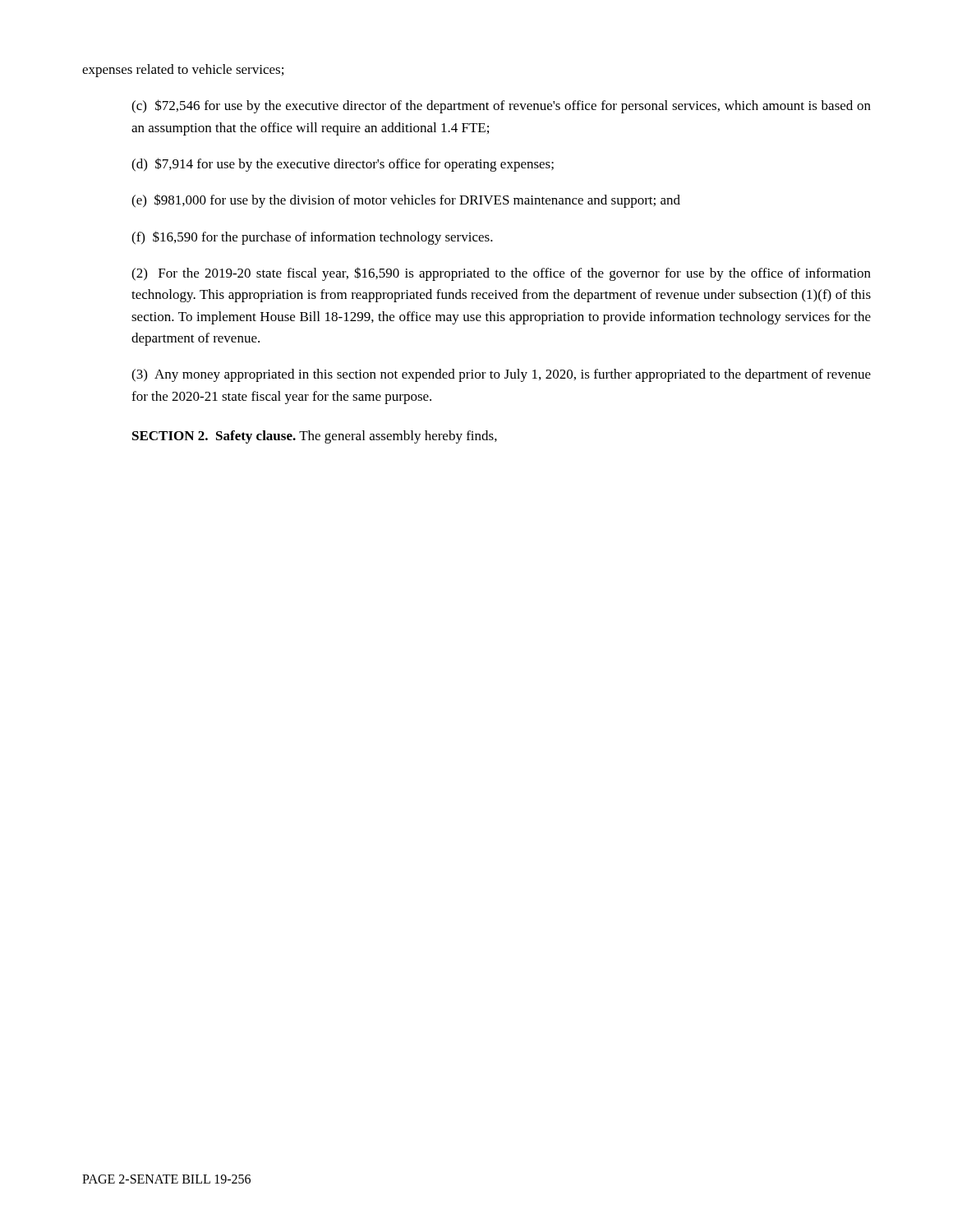The height and width of the screenshot is (1232, 953).
Task: Point to the region starting "expenses related to vehicle"
Action: coord(183,69)
